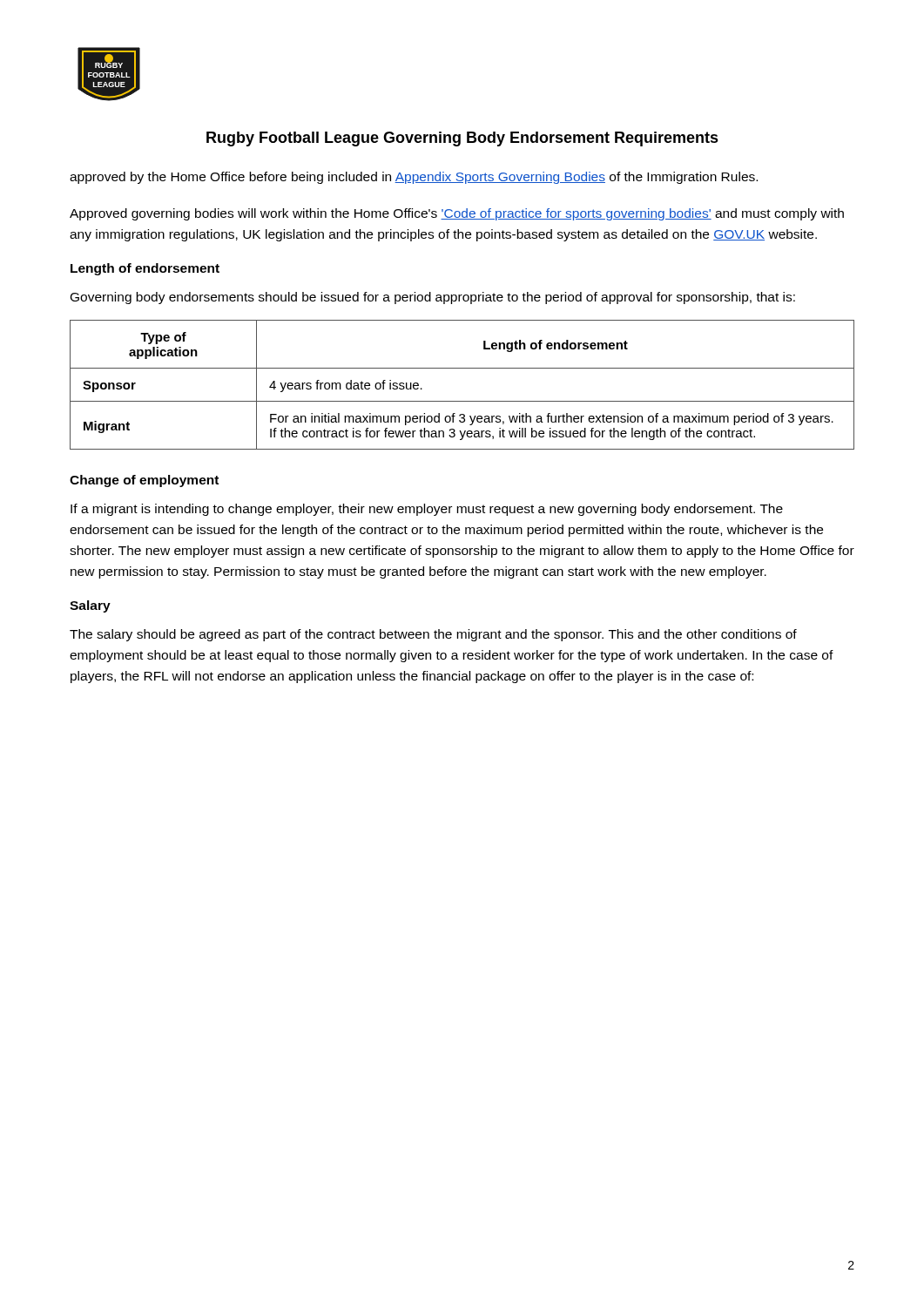Select the section header with the text "Change of employment"
The height and width of the screenshot is (1307, 924).
[144, 480]
